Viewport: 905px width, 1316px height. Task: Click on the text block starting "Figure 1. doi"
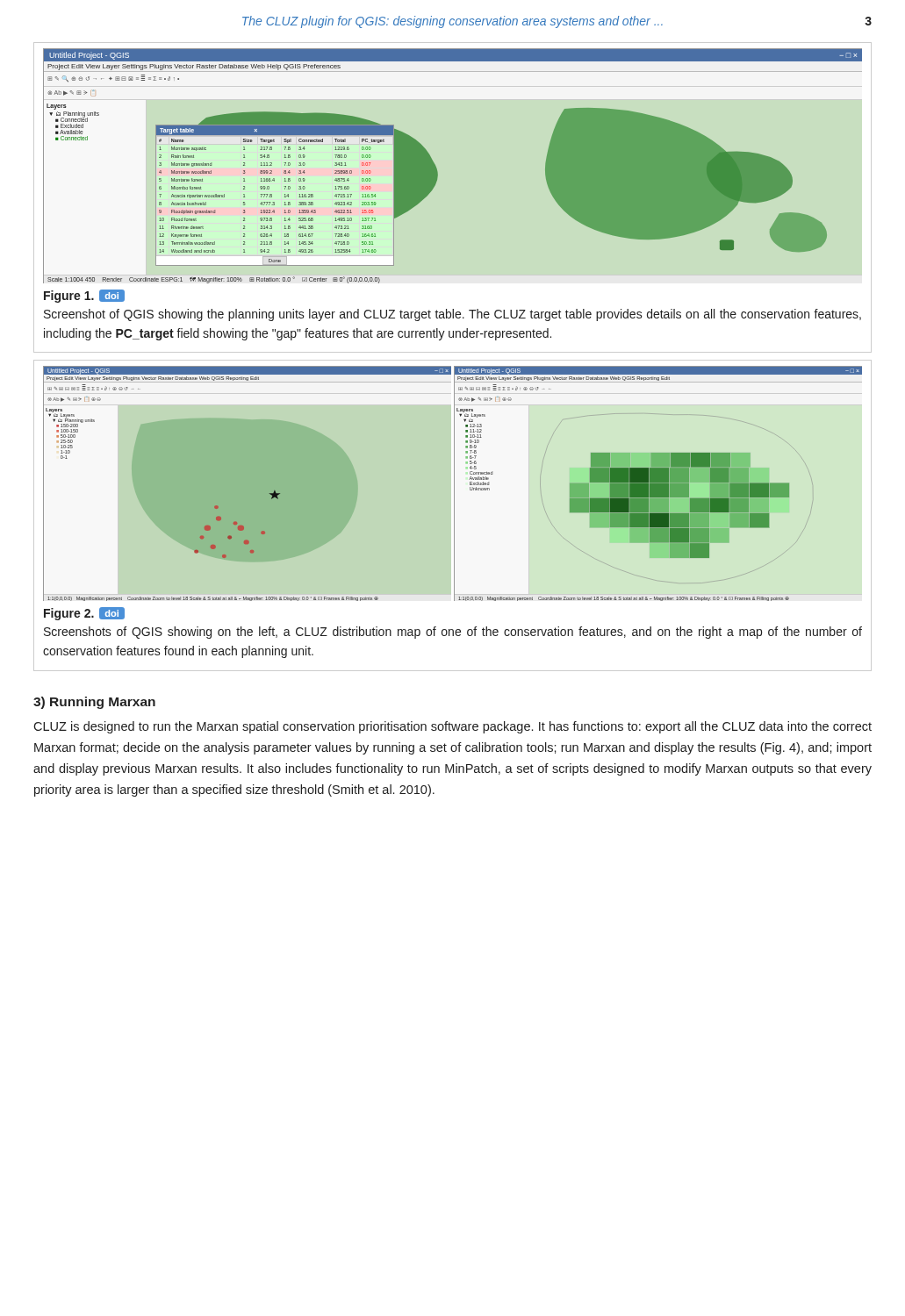[452, 316]
